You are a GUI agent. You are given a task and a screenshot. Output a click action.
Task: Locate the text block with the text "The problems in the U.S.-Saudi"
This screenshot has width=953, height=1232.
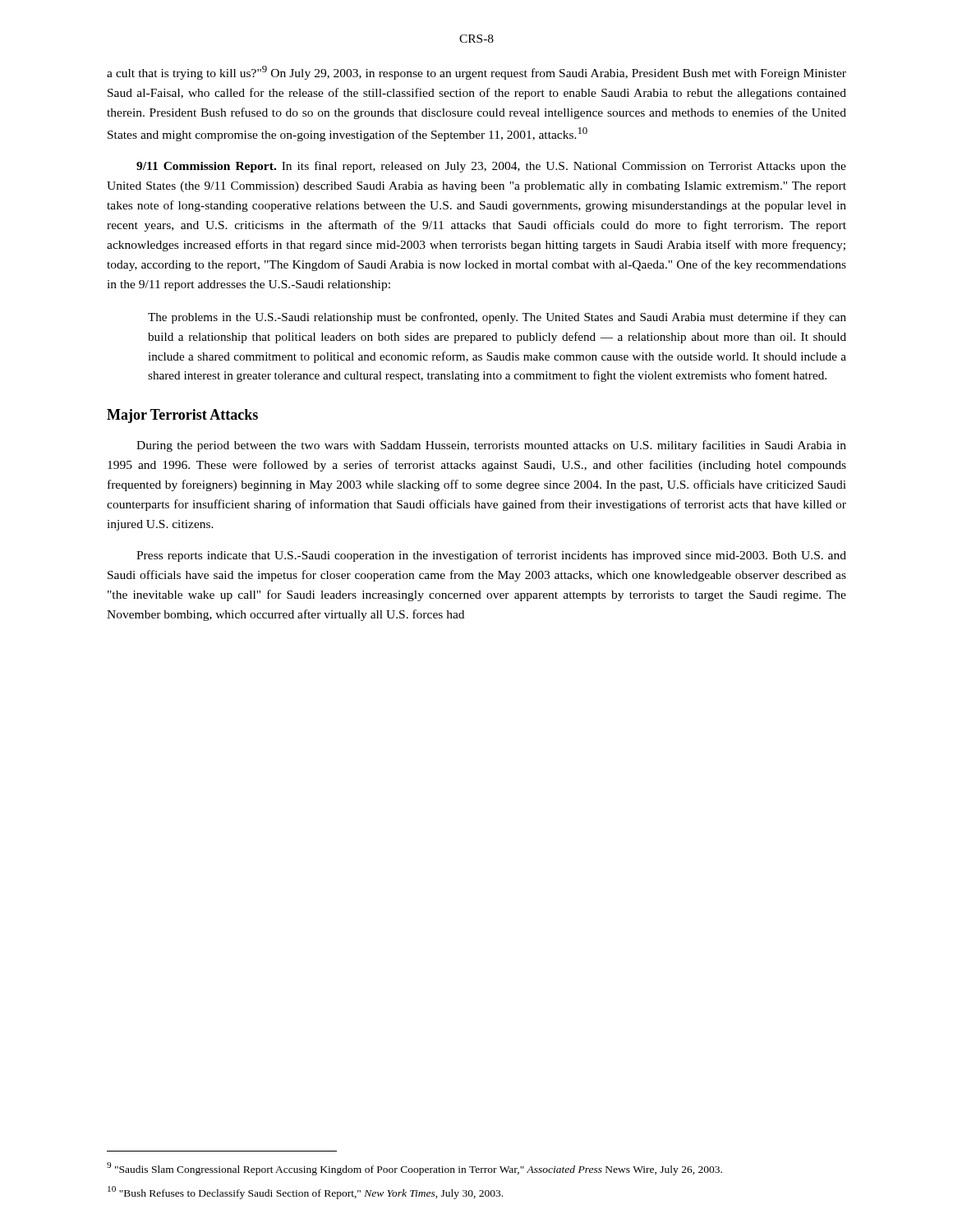(x=497, y=346)
